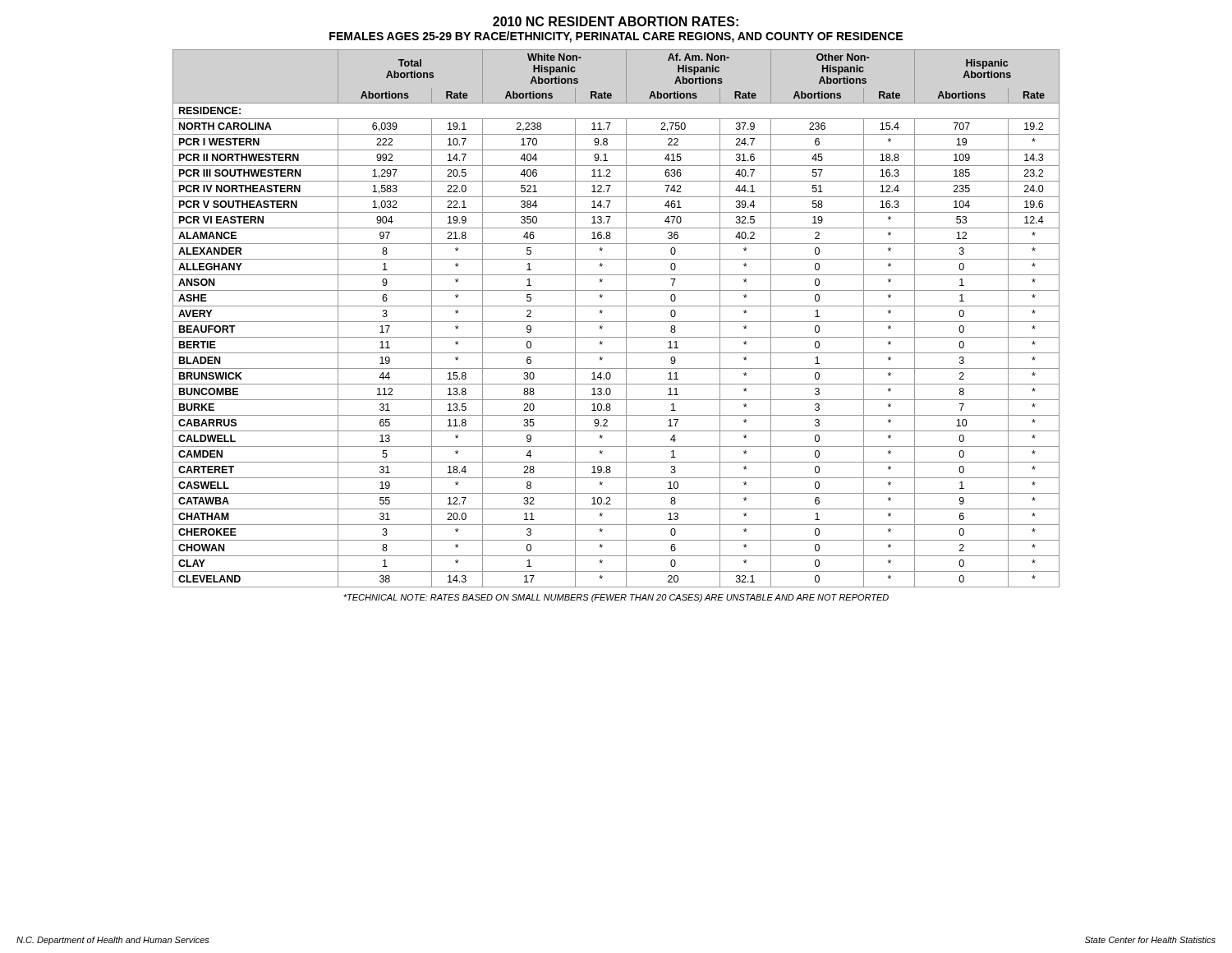Viewport: 1232px width, 953px height.
Task: Find the block on this page that starts "TECHNICAL NOTE: RATES BASED ON SMALL"
Action: (616, 597)
